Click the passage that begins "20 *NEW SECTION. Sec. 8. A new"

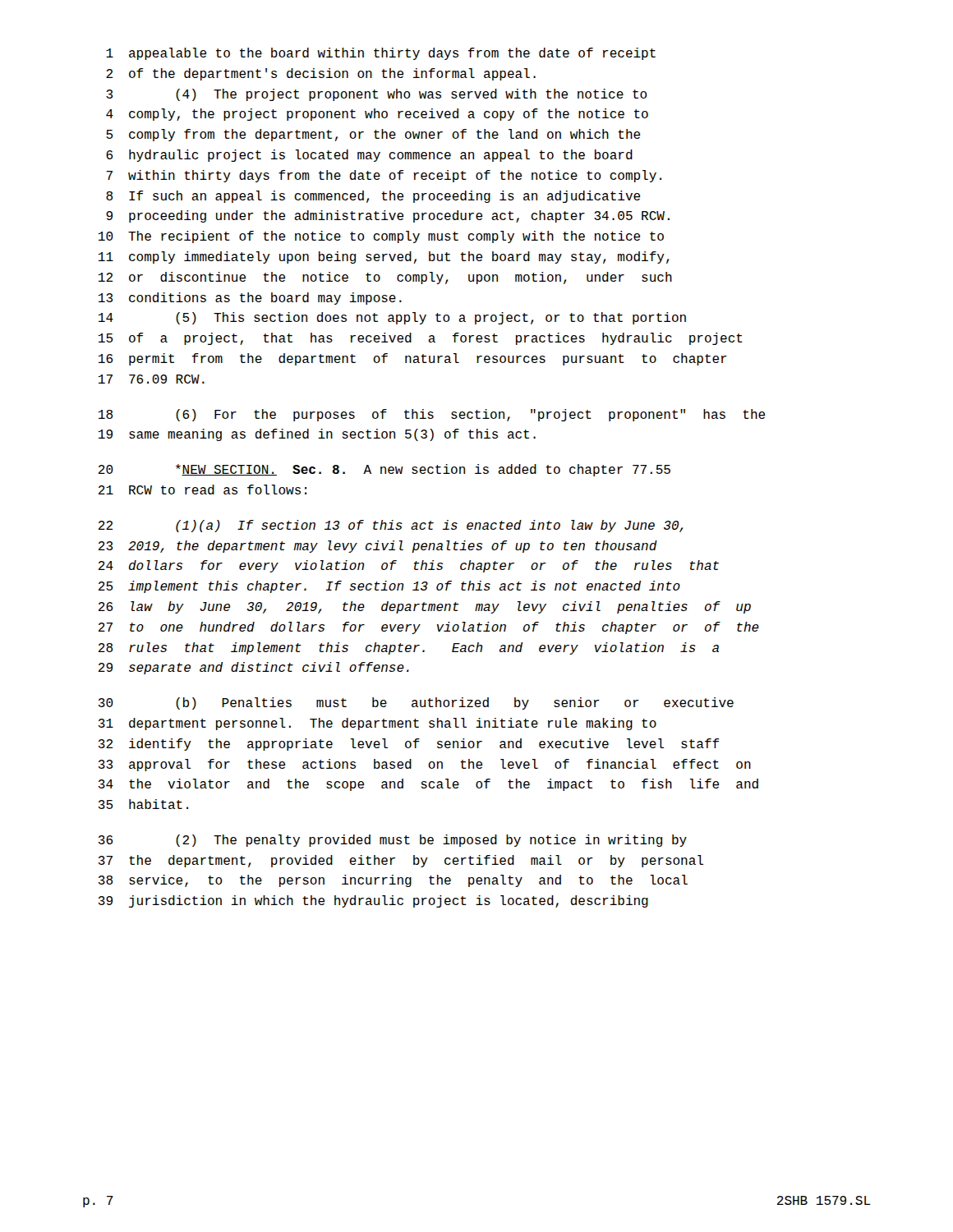[x=476, y=471]
